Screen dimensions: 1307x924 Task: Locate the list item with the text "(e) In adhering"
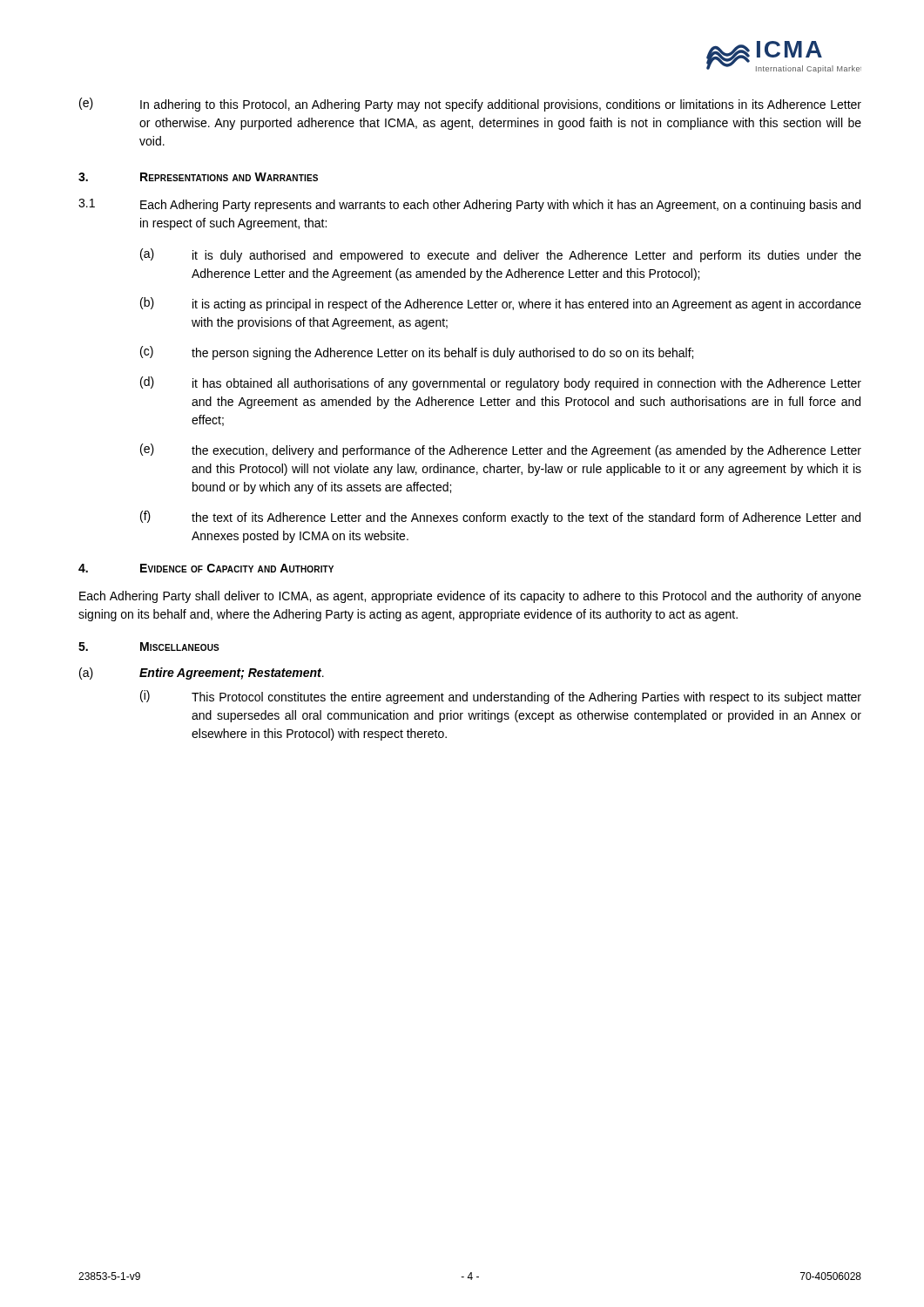click(470, 123)
